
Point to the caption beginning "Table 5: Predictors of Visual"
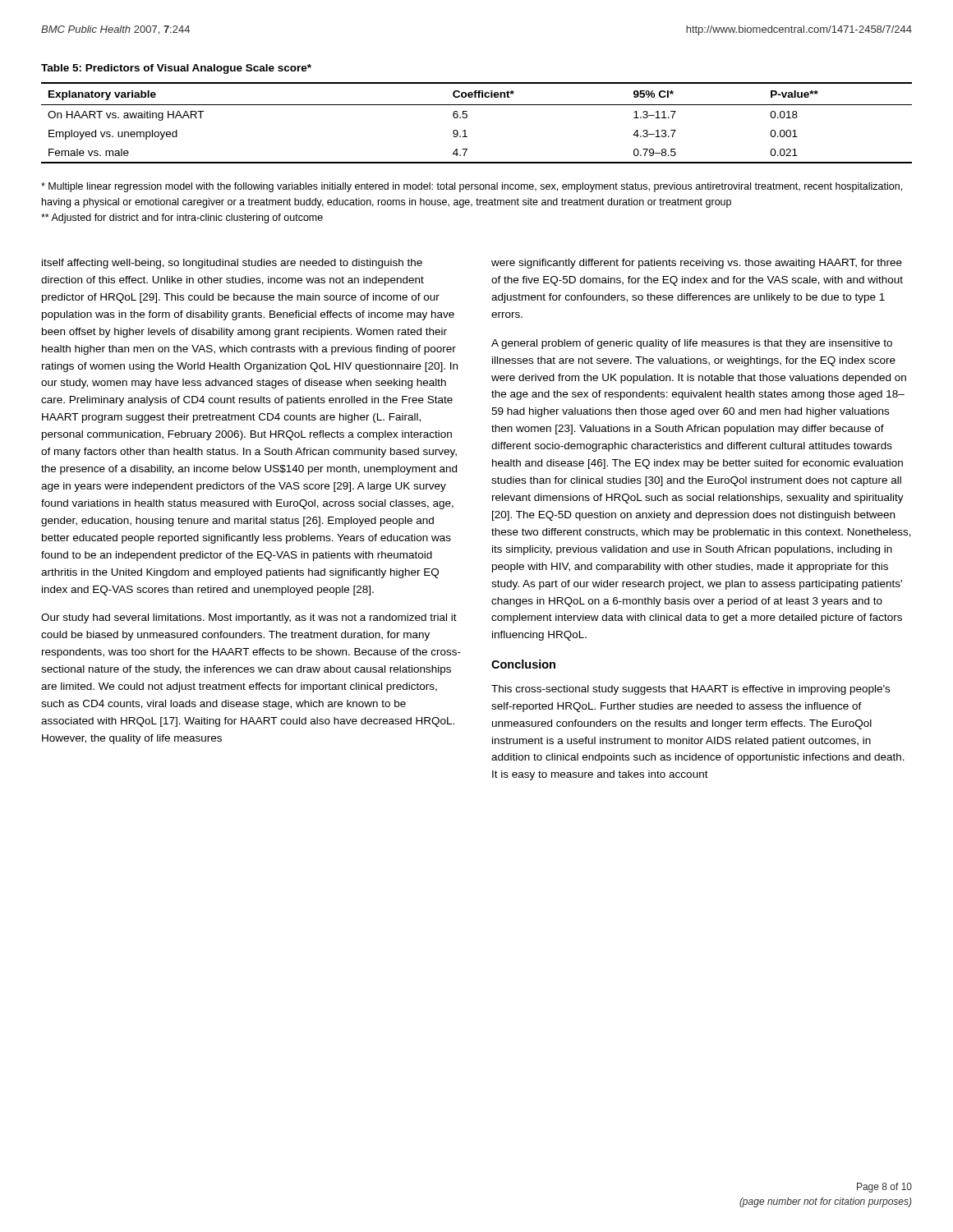point(176,68)
